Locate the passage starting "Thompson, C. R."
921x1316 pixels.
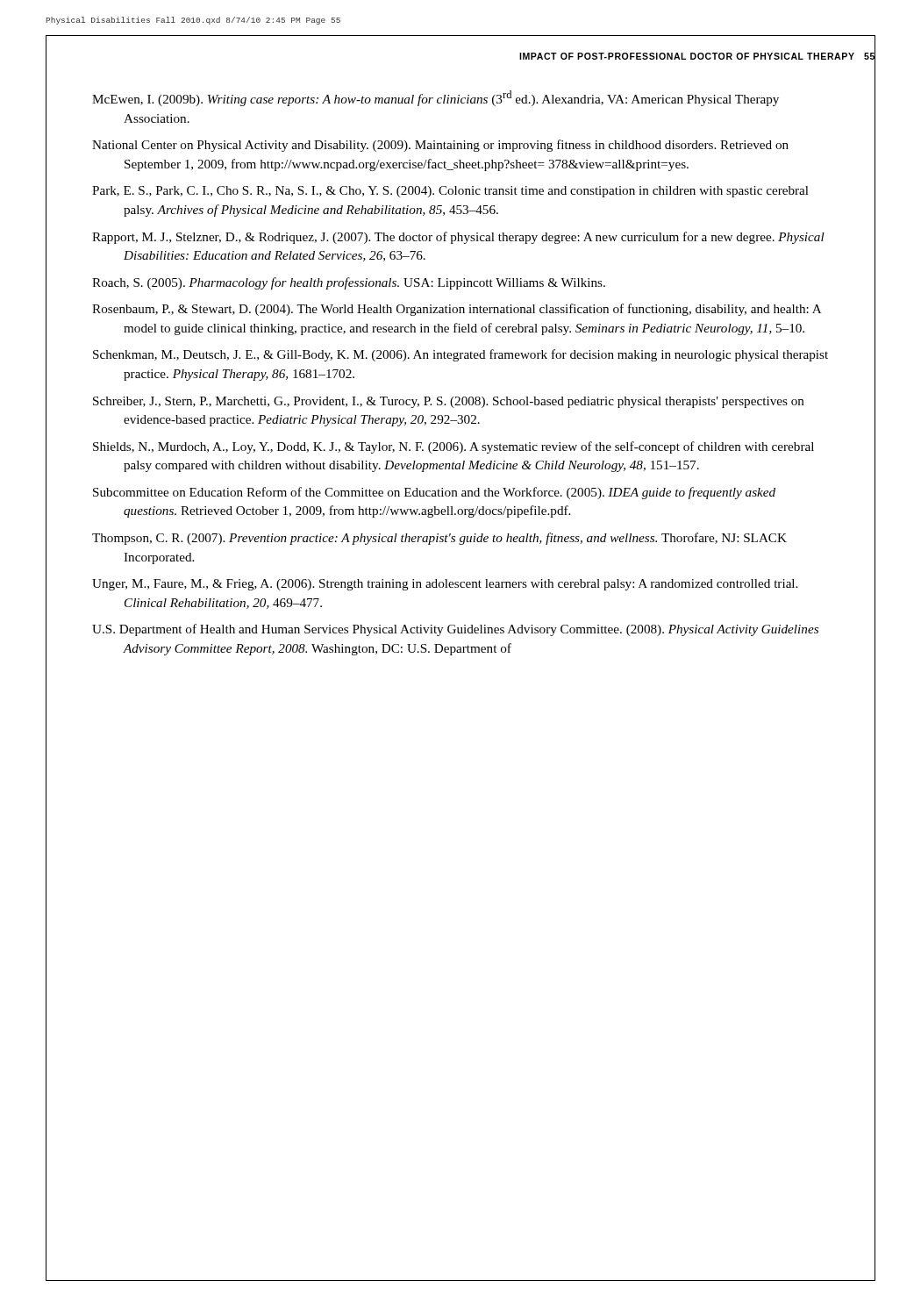439,547
